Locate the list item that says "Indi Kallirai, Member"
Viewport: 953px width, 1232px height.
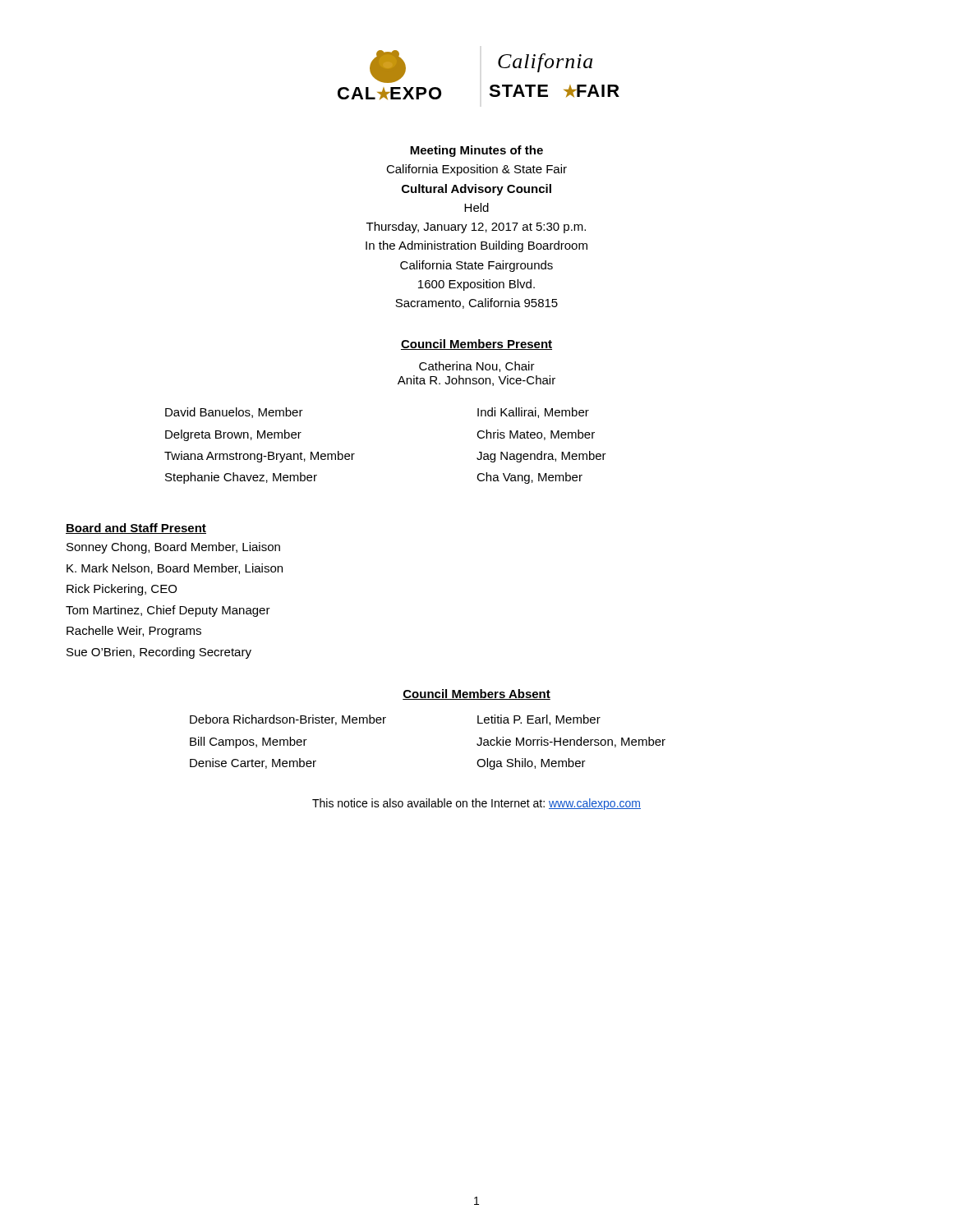pyautogui.click(x=533, y=412)
